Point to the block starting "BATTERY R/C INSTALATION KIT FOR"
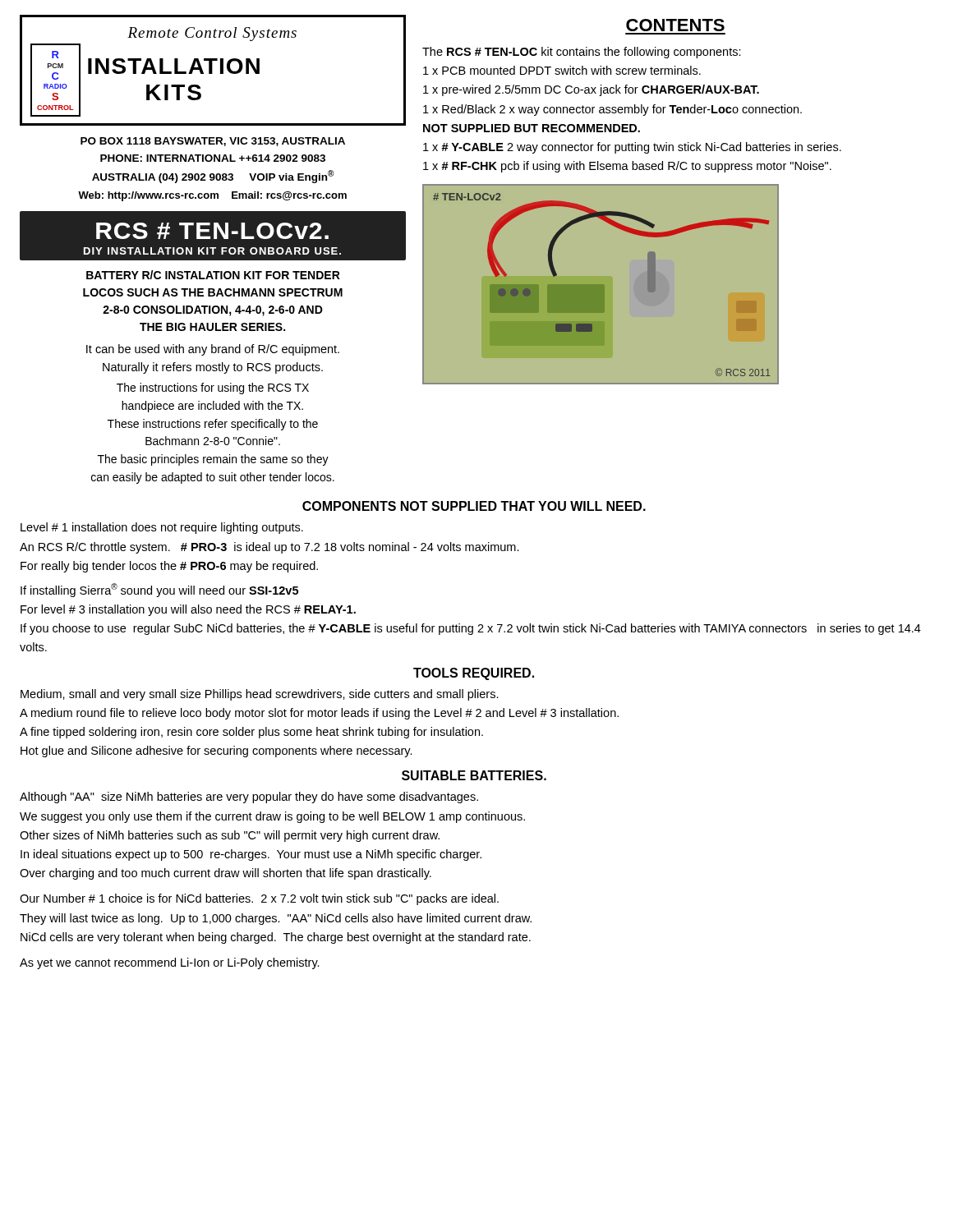Viewport: 953px width, 1232px height. coord(213,301)
